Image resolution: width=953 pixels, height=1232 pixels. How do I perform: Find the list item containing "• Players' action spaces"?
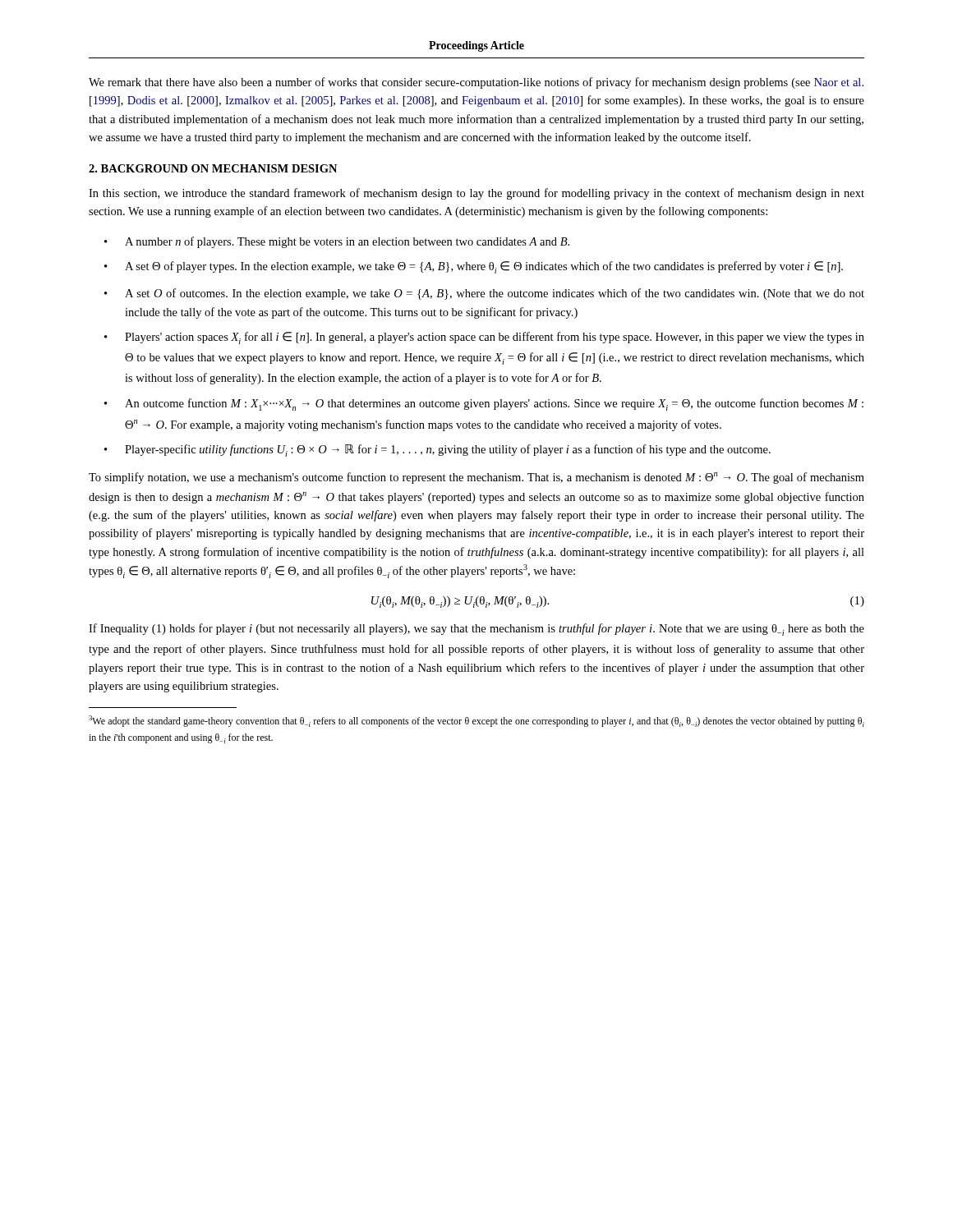(484, 358)
